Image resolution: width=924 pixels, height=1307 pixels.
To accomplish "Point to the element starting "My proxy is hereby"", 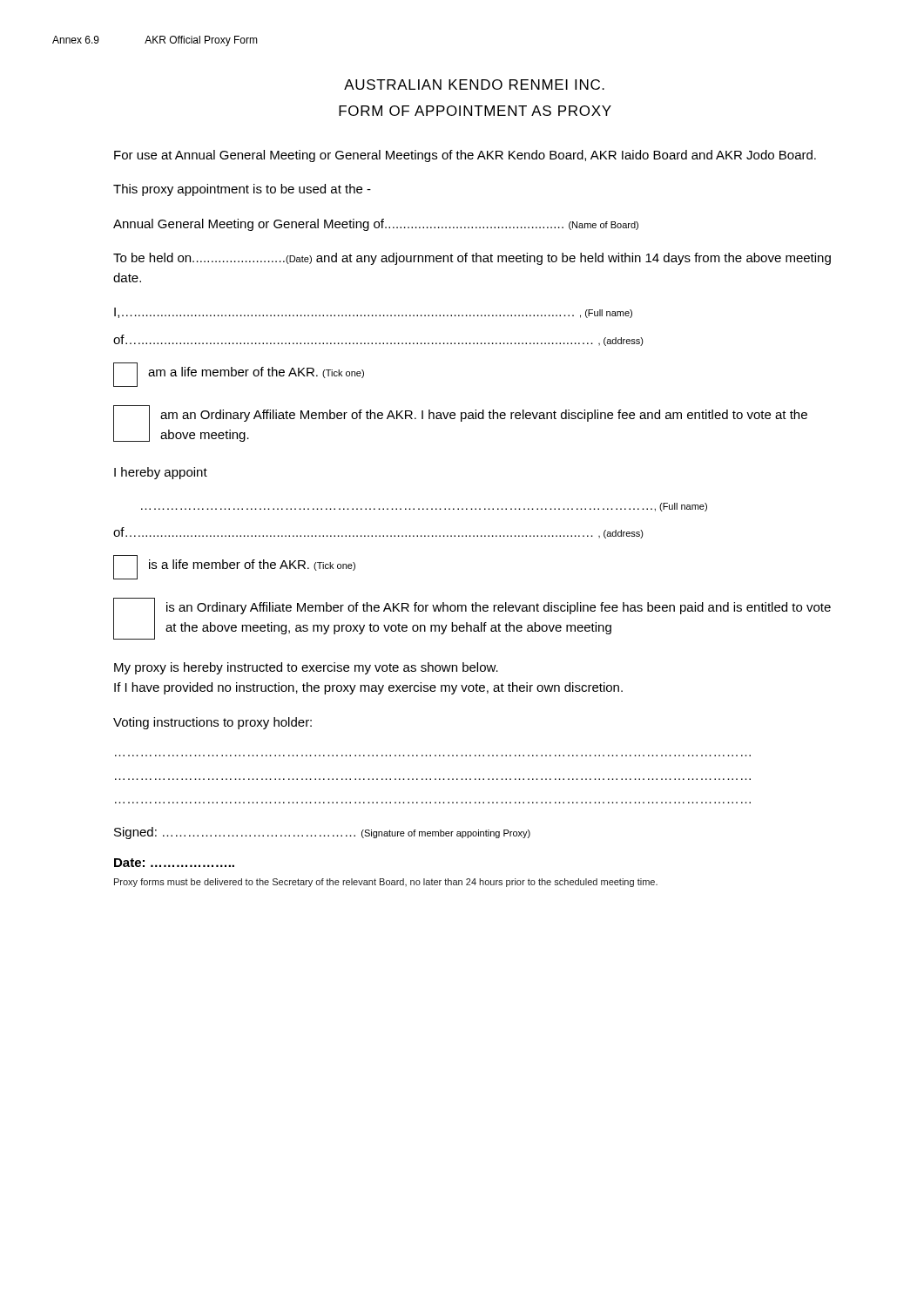I will point(368,677).
